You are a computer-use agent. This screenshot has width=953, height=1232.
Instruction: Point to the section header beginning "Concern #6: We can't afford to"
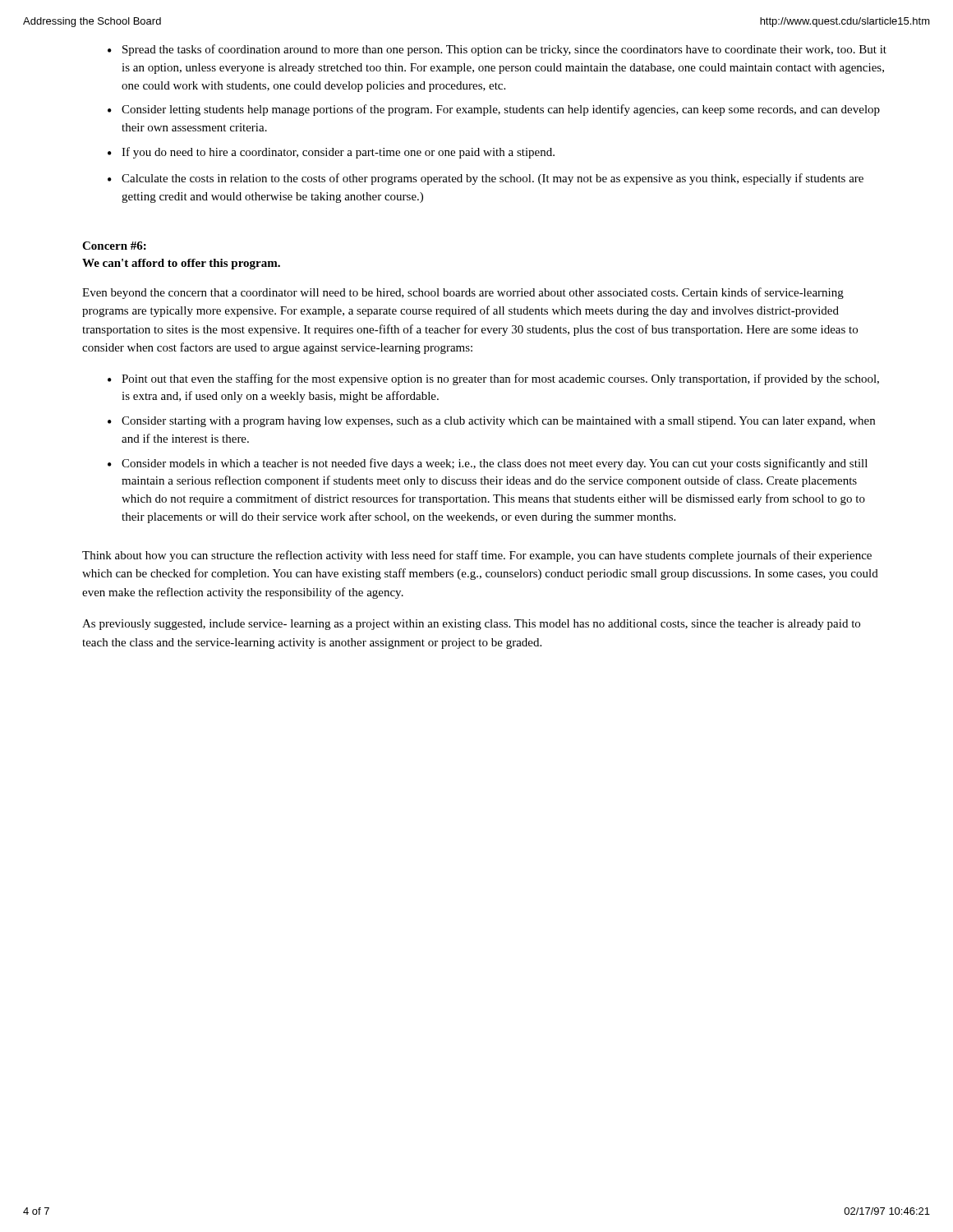pyautogui.click(x=181, y=254)
